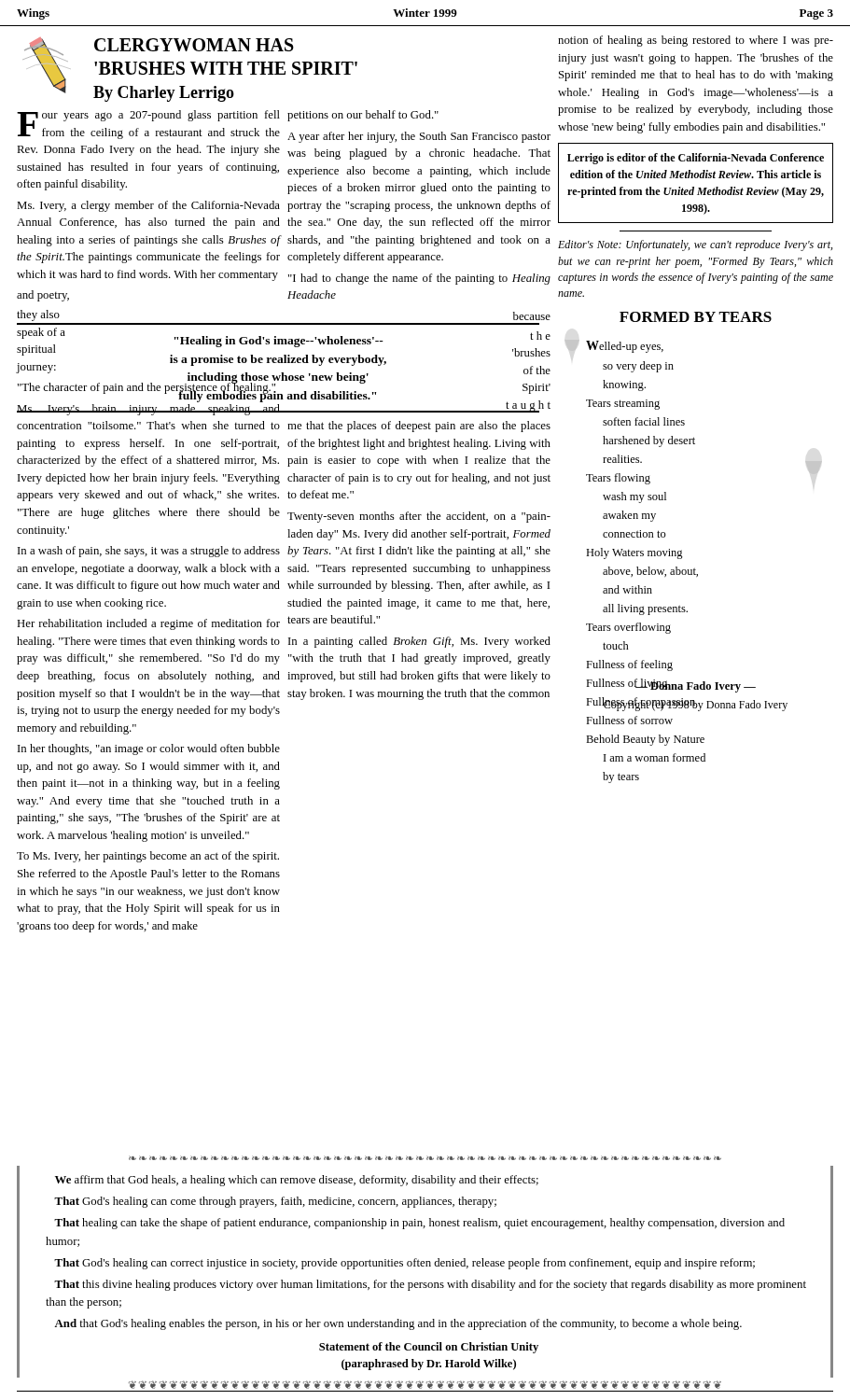Select the passage starting "Welled-up eyes, so very deep in knowing. Tears"
The image size is (850, 1400).
pos(646,563)
